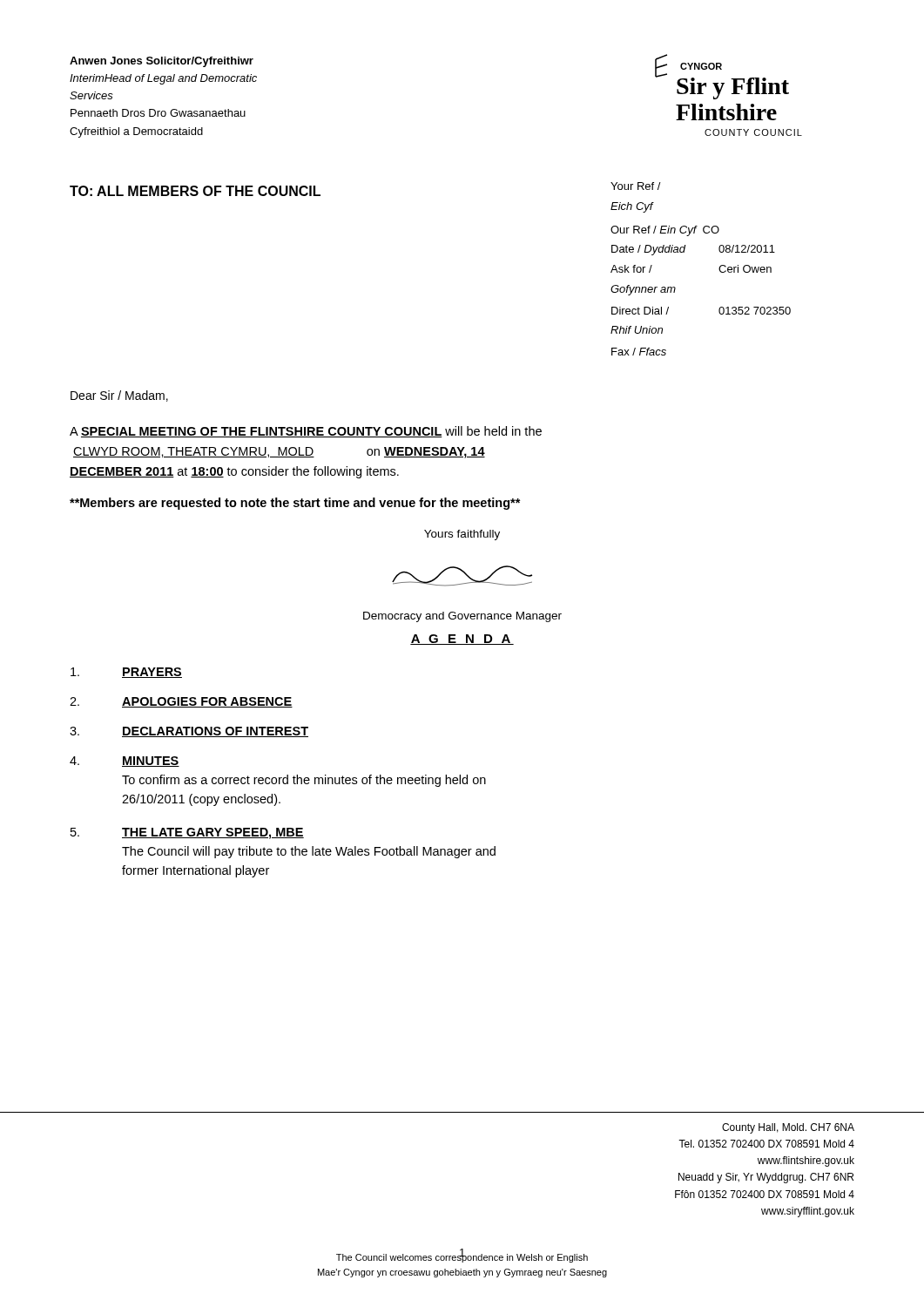Where is the passage that starts "4. MINUTES To confirm as"?
This screenshot has width=924, height=1307.
pos(462,782)
